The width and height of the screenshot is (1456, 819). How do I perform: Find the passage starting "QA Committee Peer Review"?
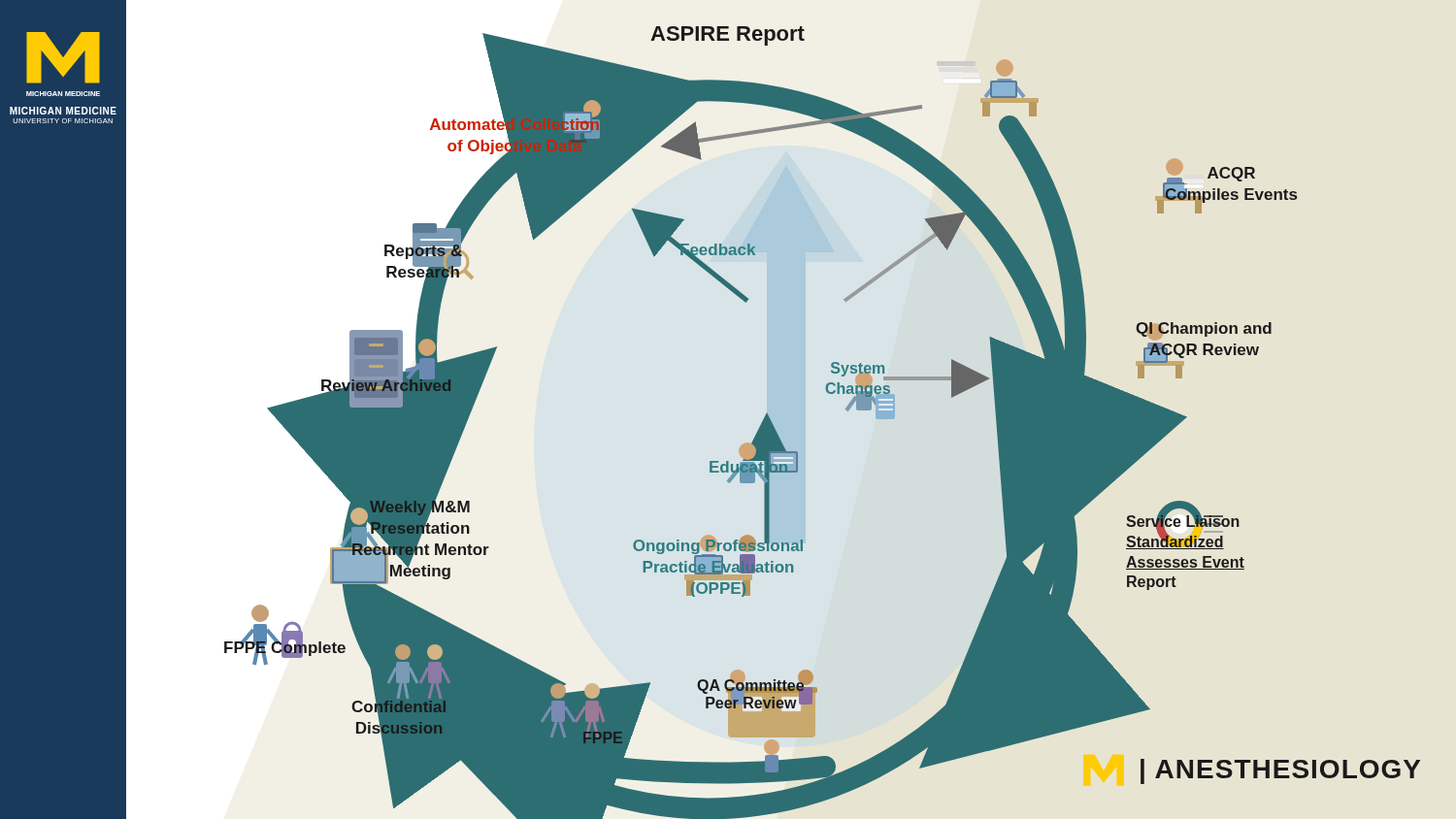[751, 694]
